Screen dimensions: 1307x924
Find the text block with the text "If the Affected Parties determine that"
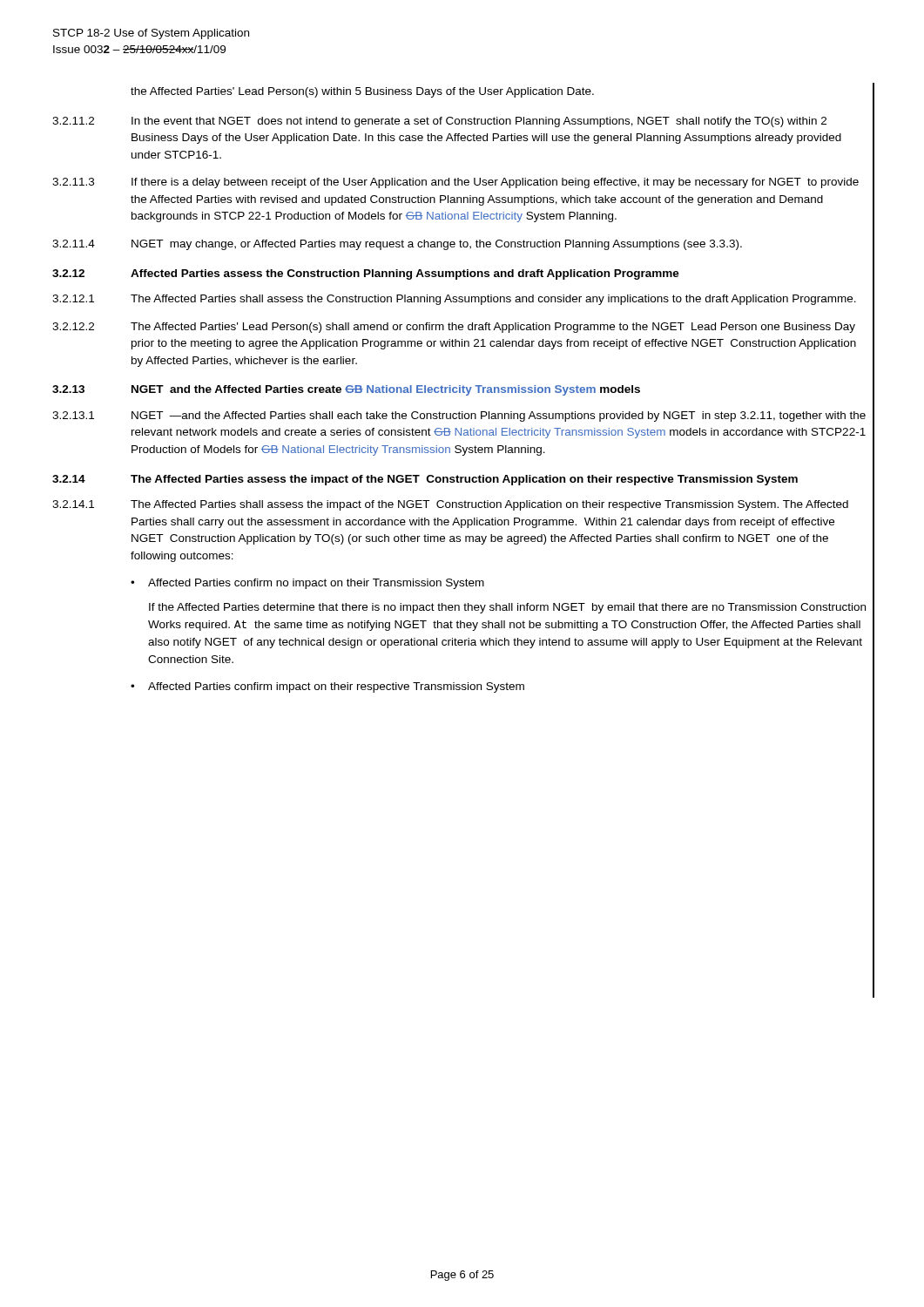[x=507, y=633]
